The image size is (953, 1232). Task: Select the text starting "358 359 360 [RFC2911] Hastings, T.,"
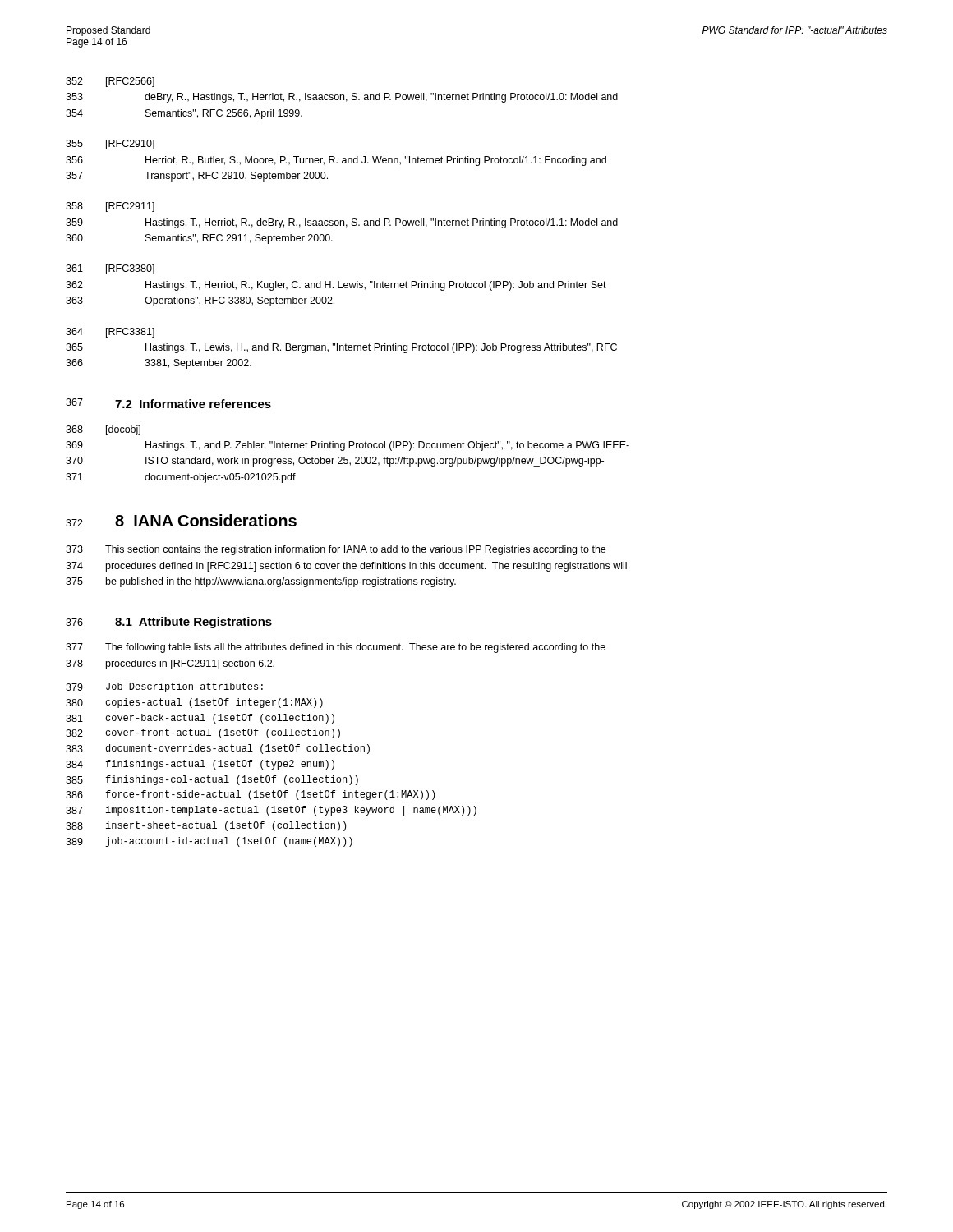(476, 223)
